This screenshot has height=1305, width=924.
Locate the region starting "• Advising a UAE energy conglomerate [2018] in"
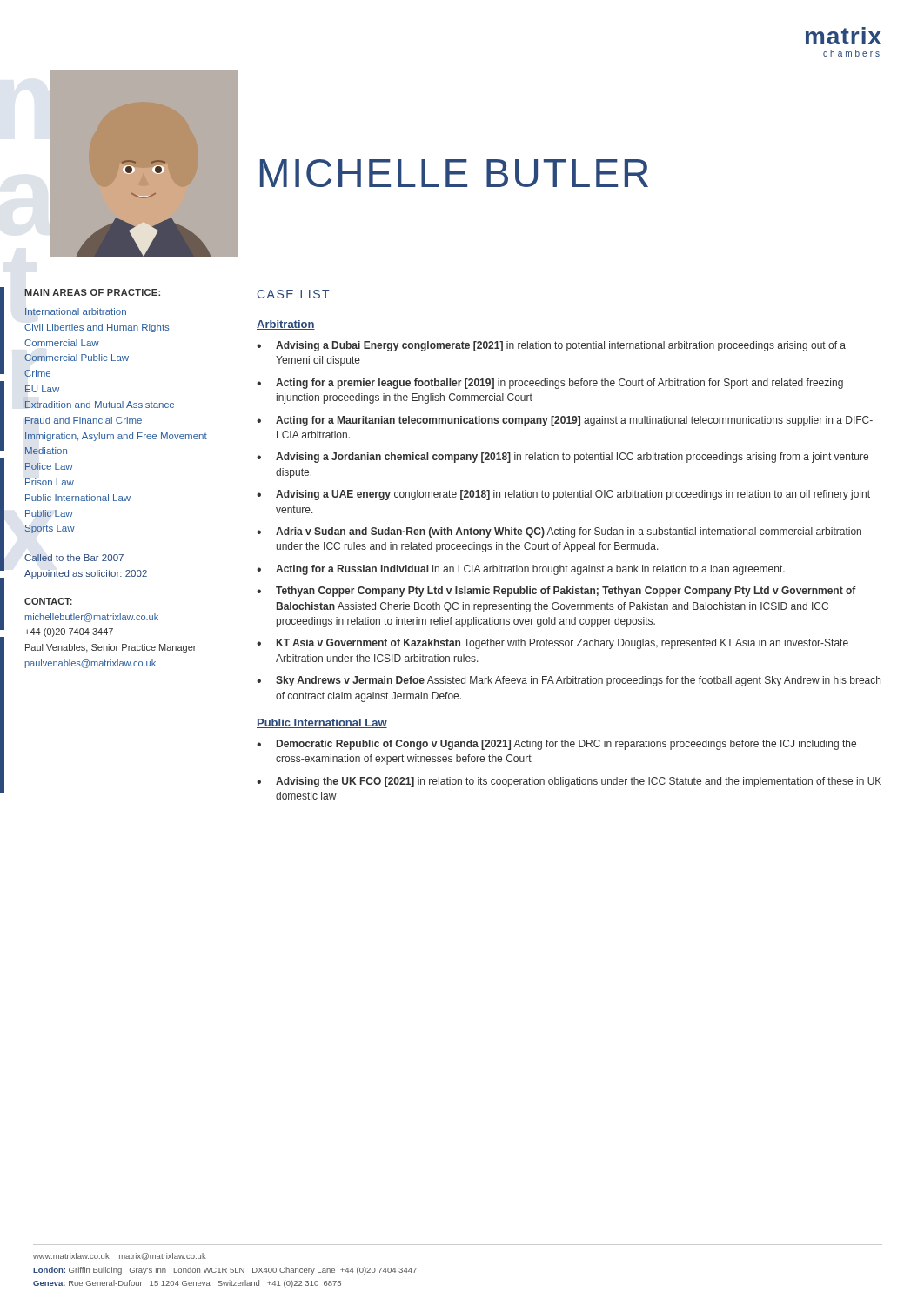tap(569, 502)
